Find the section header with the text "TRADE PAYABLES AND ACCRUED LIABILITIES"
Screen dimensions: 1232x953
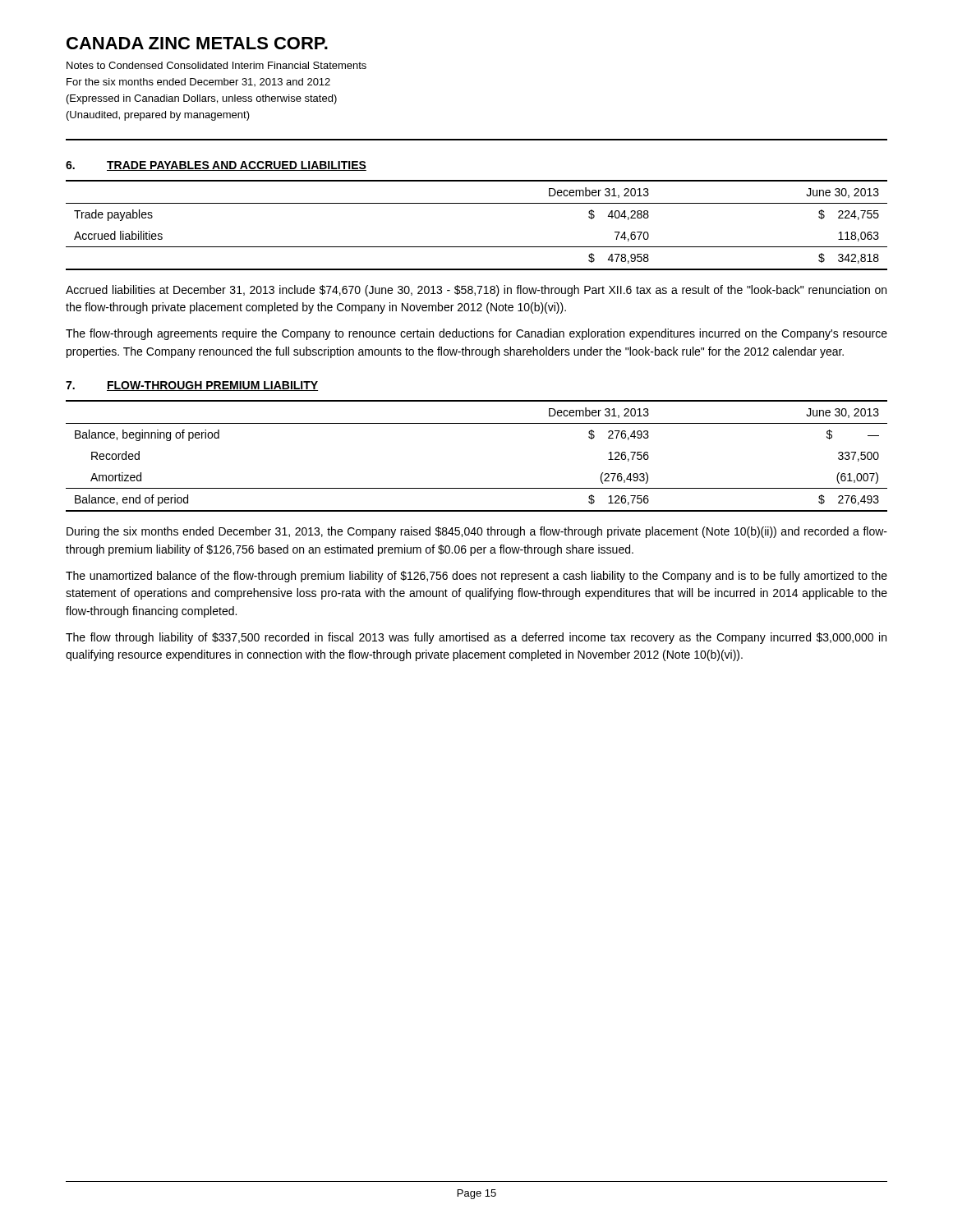(237, 165)
